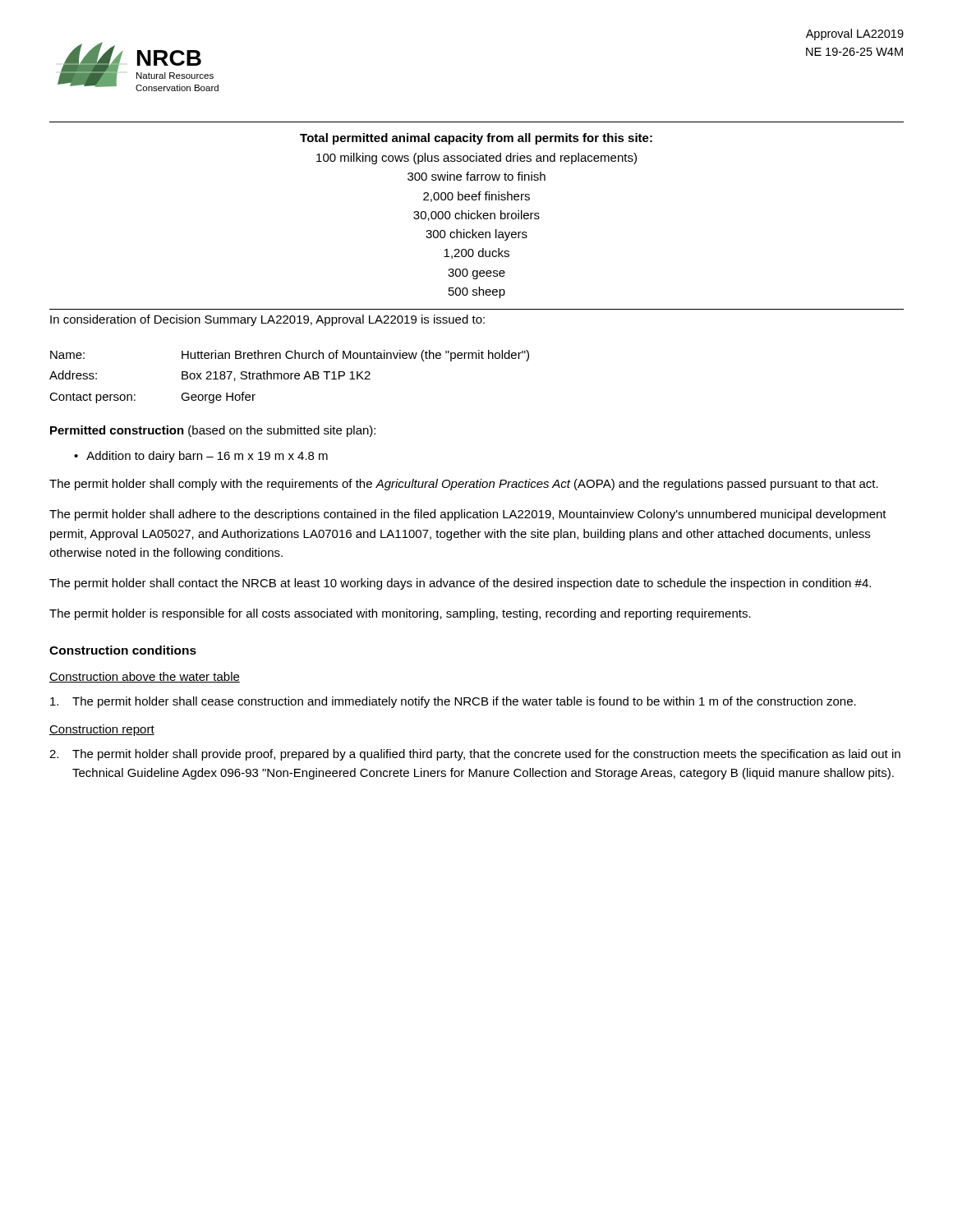The width and height of the screenshot is (953, 1232).
Task: Click on the list item that reads "The permit holder shall"
Action: (x=476, y=701)
